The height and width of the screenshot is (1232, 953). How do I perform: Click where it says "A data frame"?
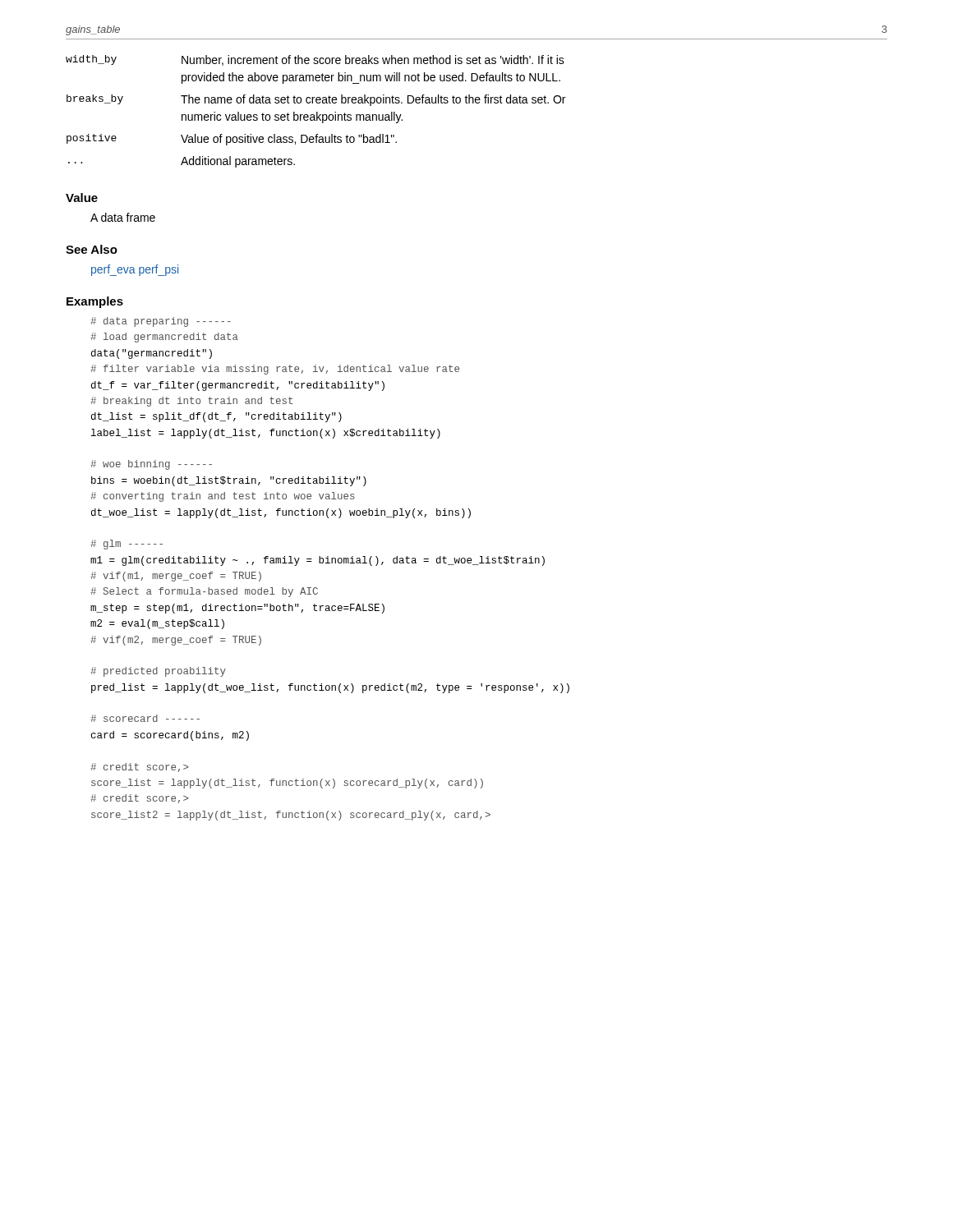point(123,218)
